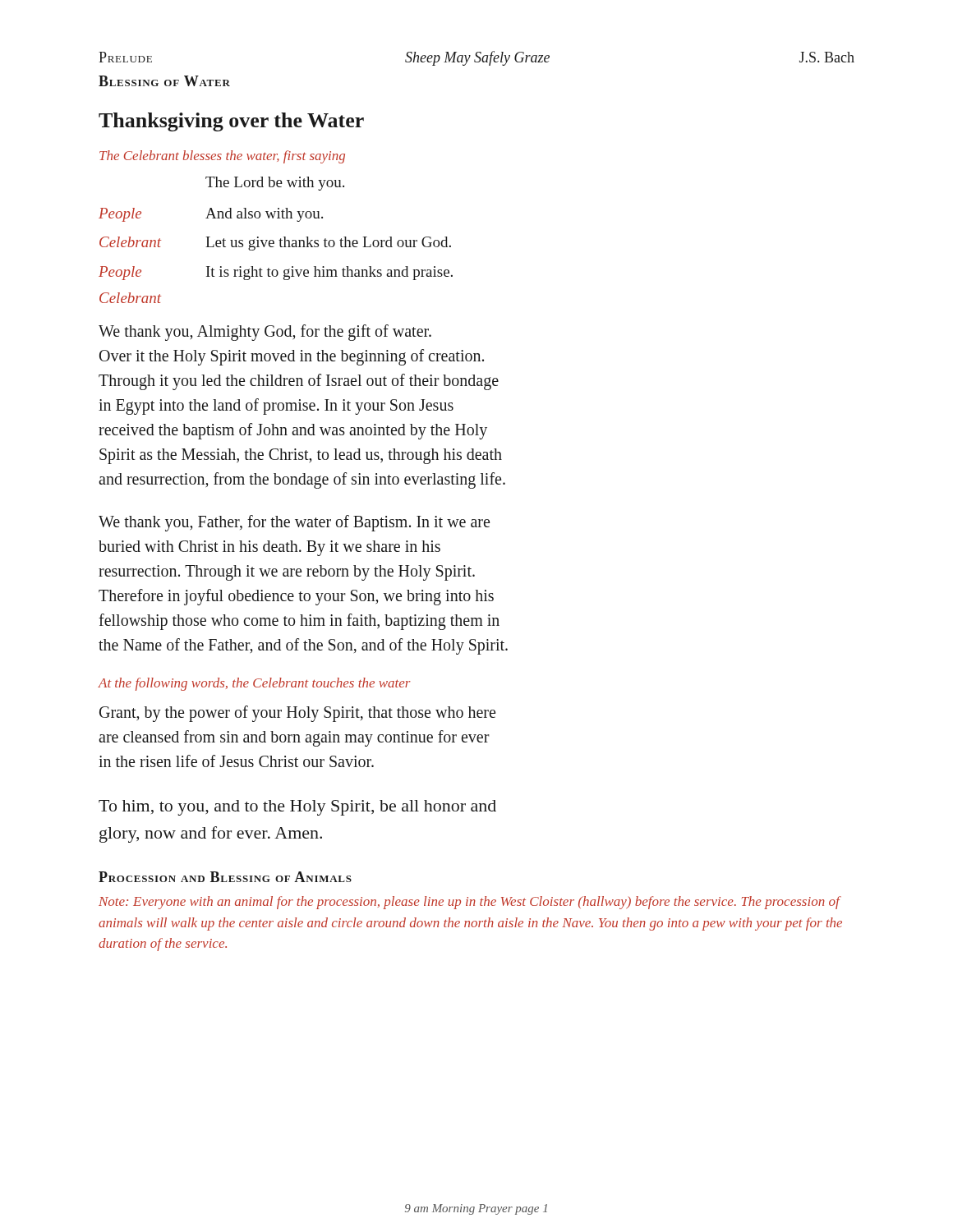The width and height of the screenshot is (953, 1232).
Task: Where is the passage that starts "Grant, by the power"?
Action: 297,737
